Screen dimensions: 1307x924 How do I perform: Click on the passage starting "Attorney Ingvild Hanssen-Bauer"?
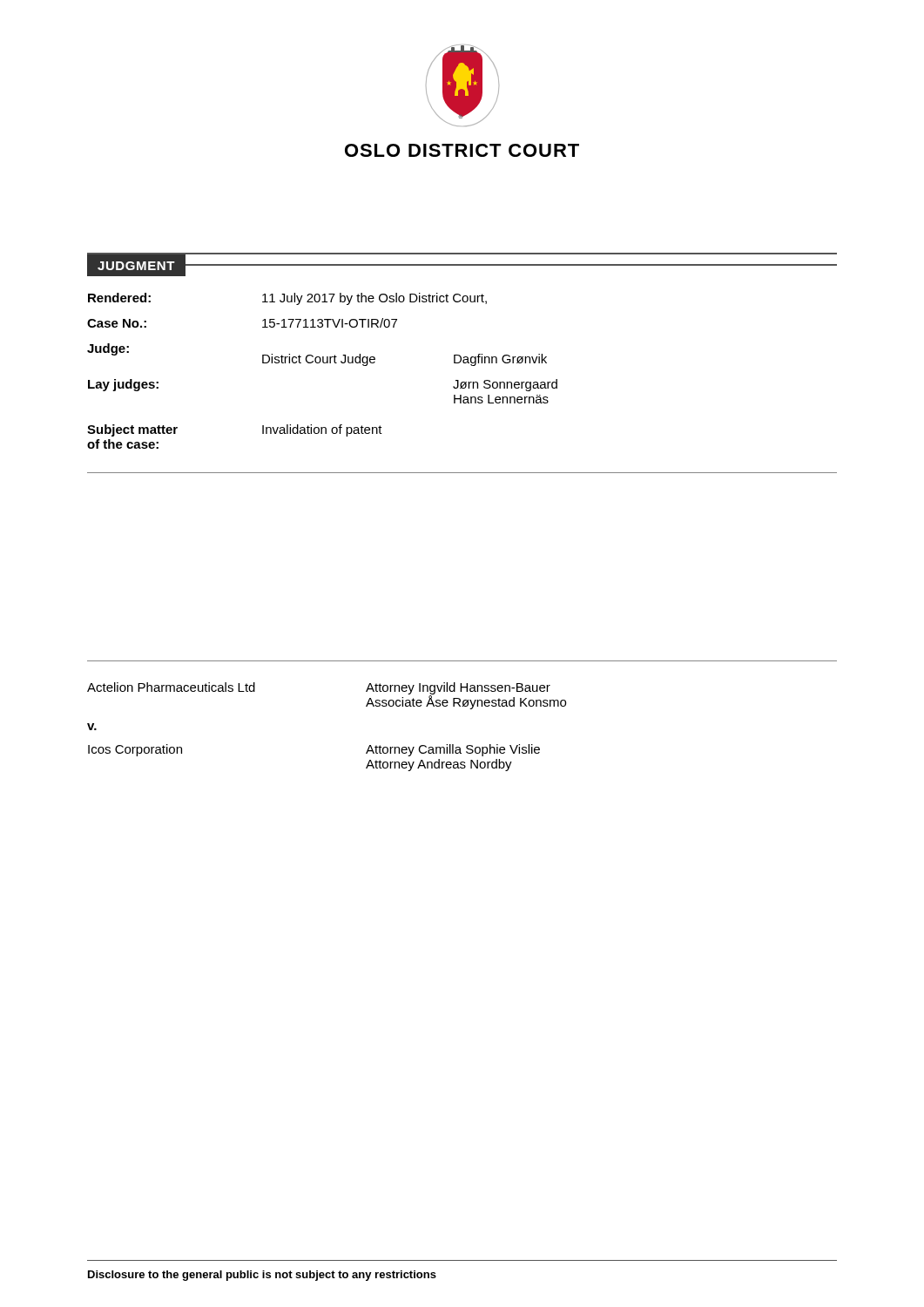point(466,694)
